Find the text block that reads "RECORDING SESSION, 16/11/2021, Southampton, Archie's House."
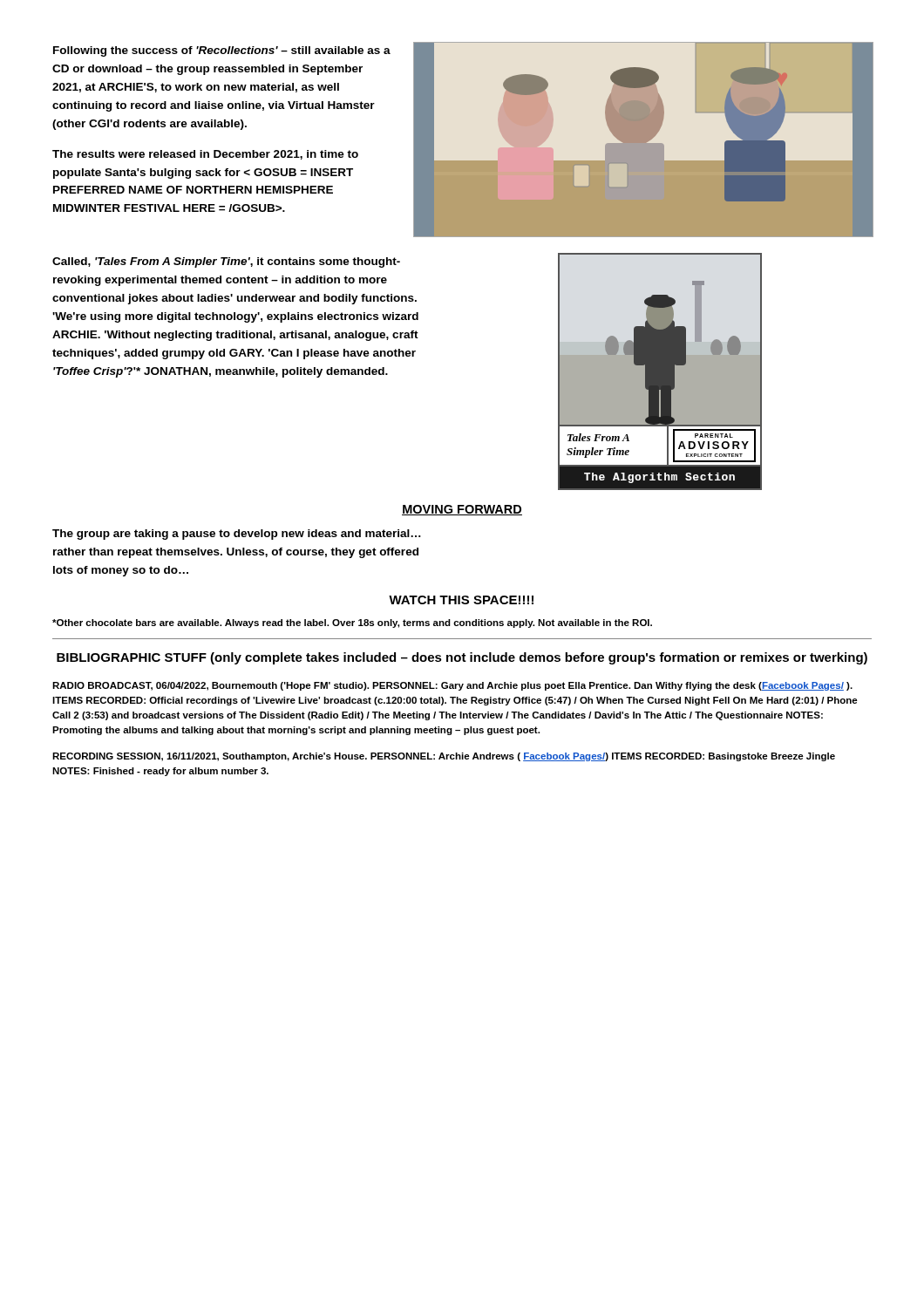The height and width of the screenshot is (1308, 924). click(x=444, y=763)
